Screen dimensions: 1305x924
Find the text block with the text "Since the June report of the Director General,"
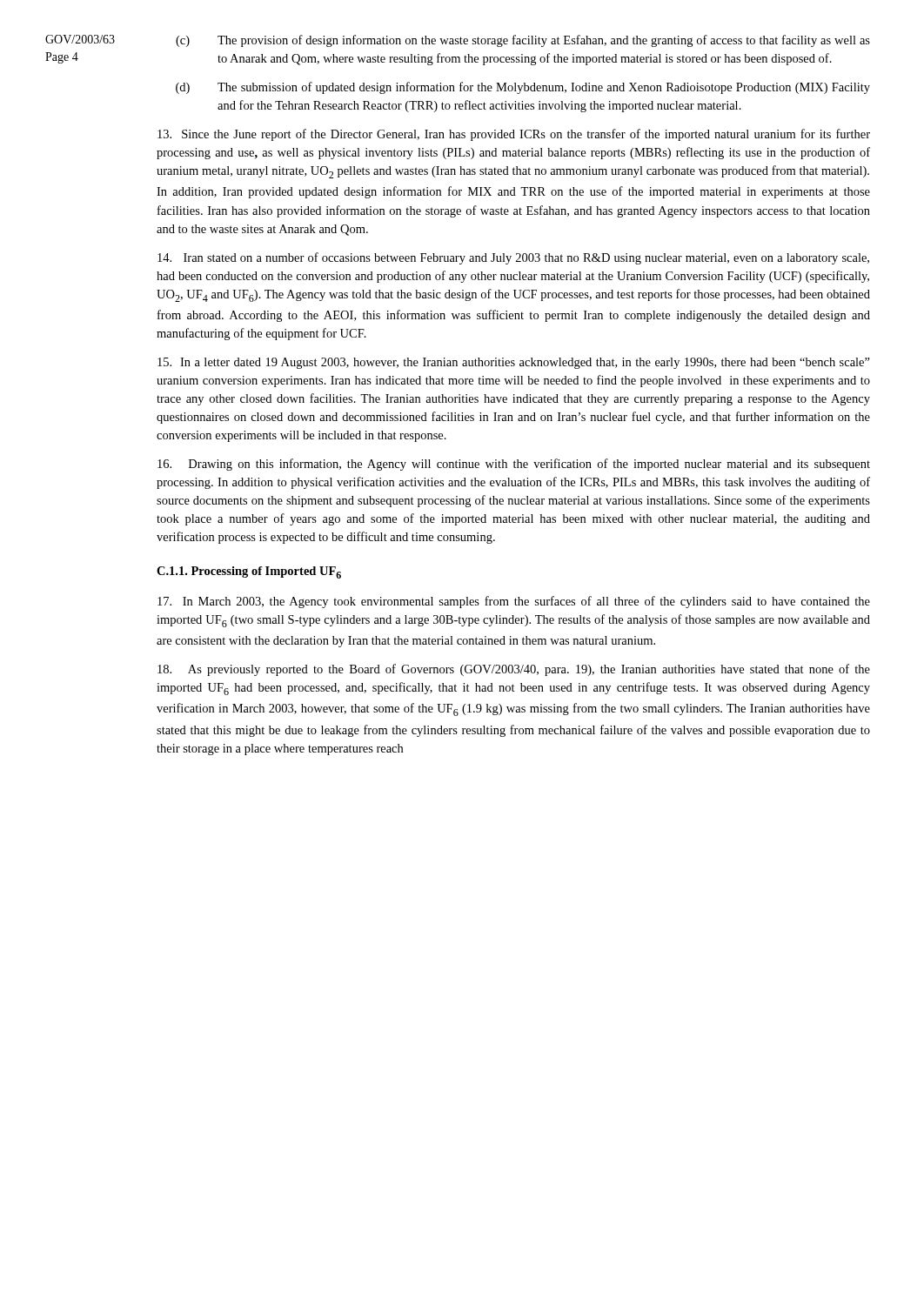(x=513, y=181)
